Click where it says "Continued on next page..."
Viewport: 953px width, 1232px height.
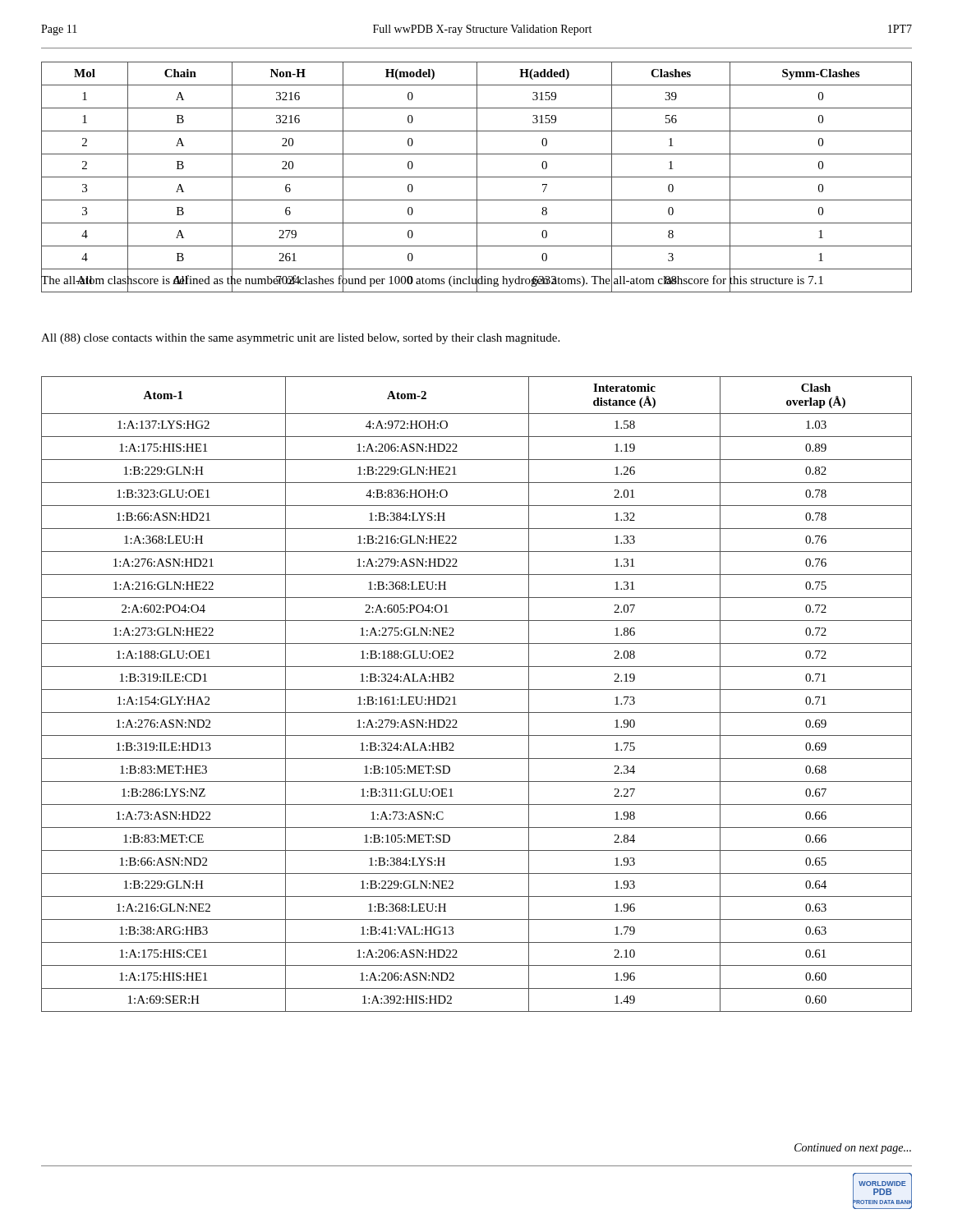(853, 1148)
